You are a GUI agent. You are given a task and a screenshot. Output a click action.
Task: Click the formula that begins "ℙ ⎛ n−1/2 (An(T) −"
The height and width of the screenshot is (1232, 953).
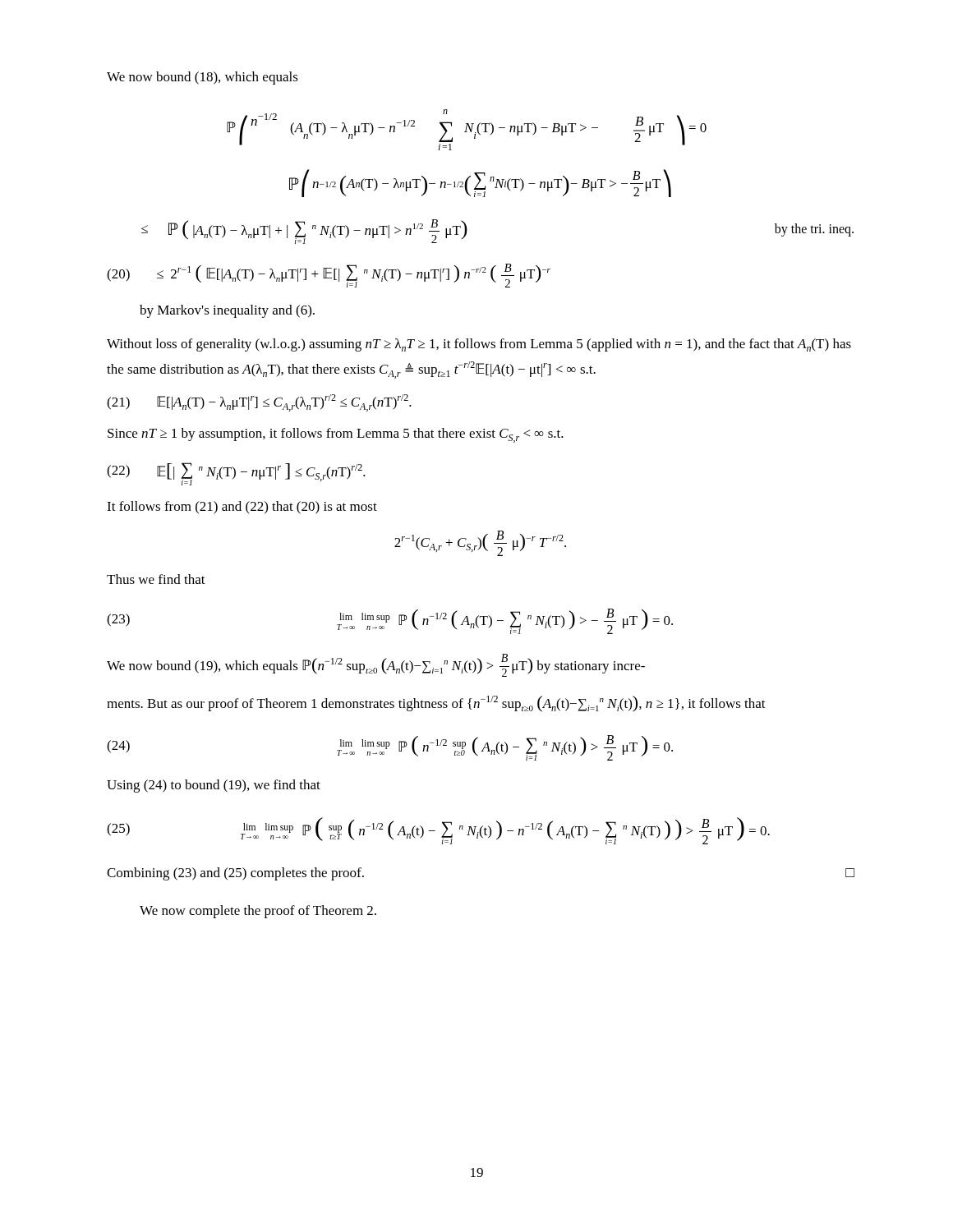481,149
